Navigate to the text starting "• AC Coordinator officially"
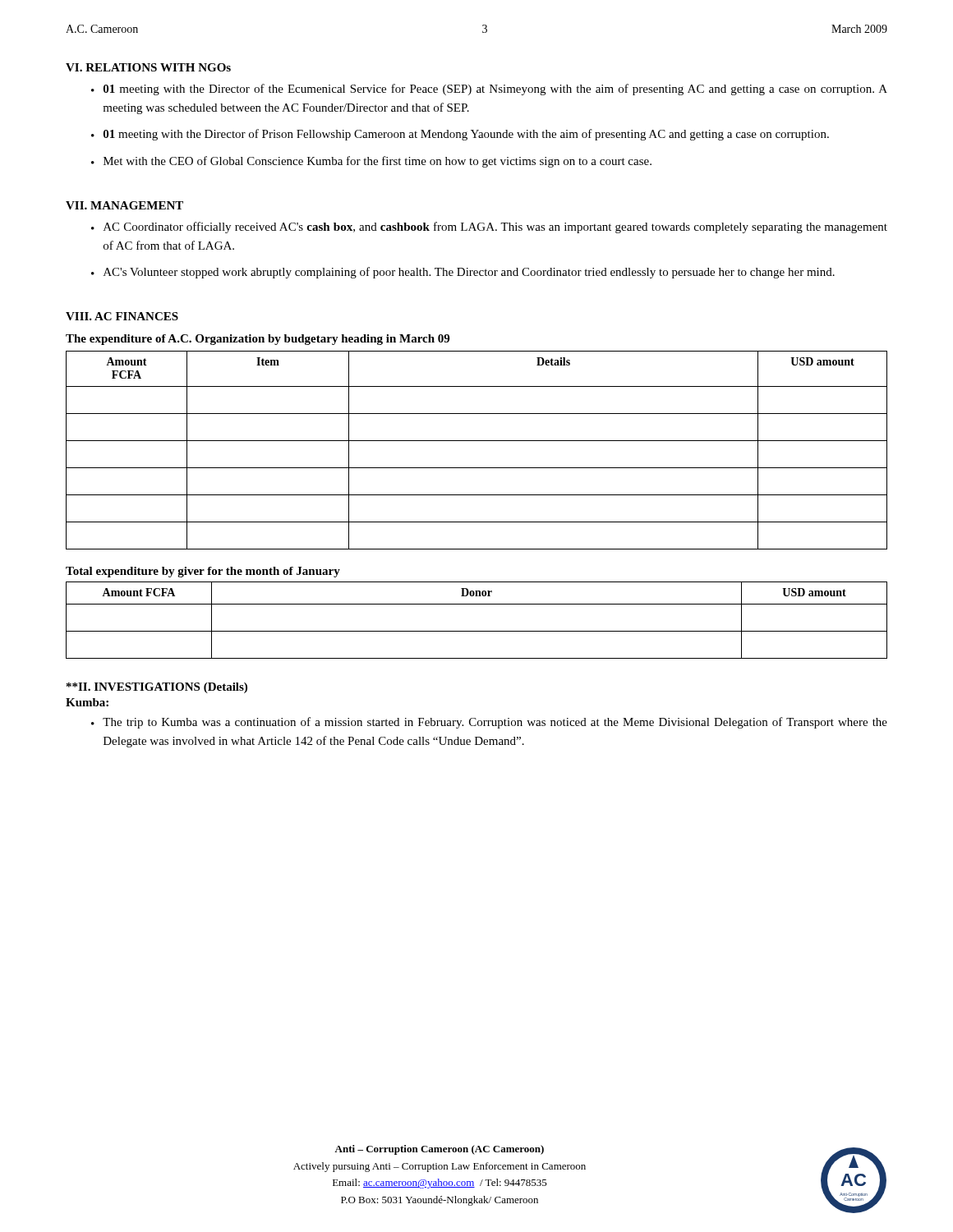 click(x=489, y=237)
